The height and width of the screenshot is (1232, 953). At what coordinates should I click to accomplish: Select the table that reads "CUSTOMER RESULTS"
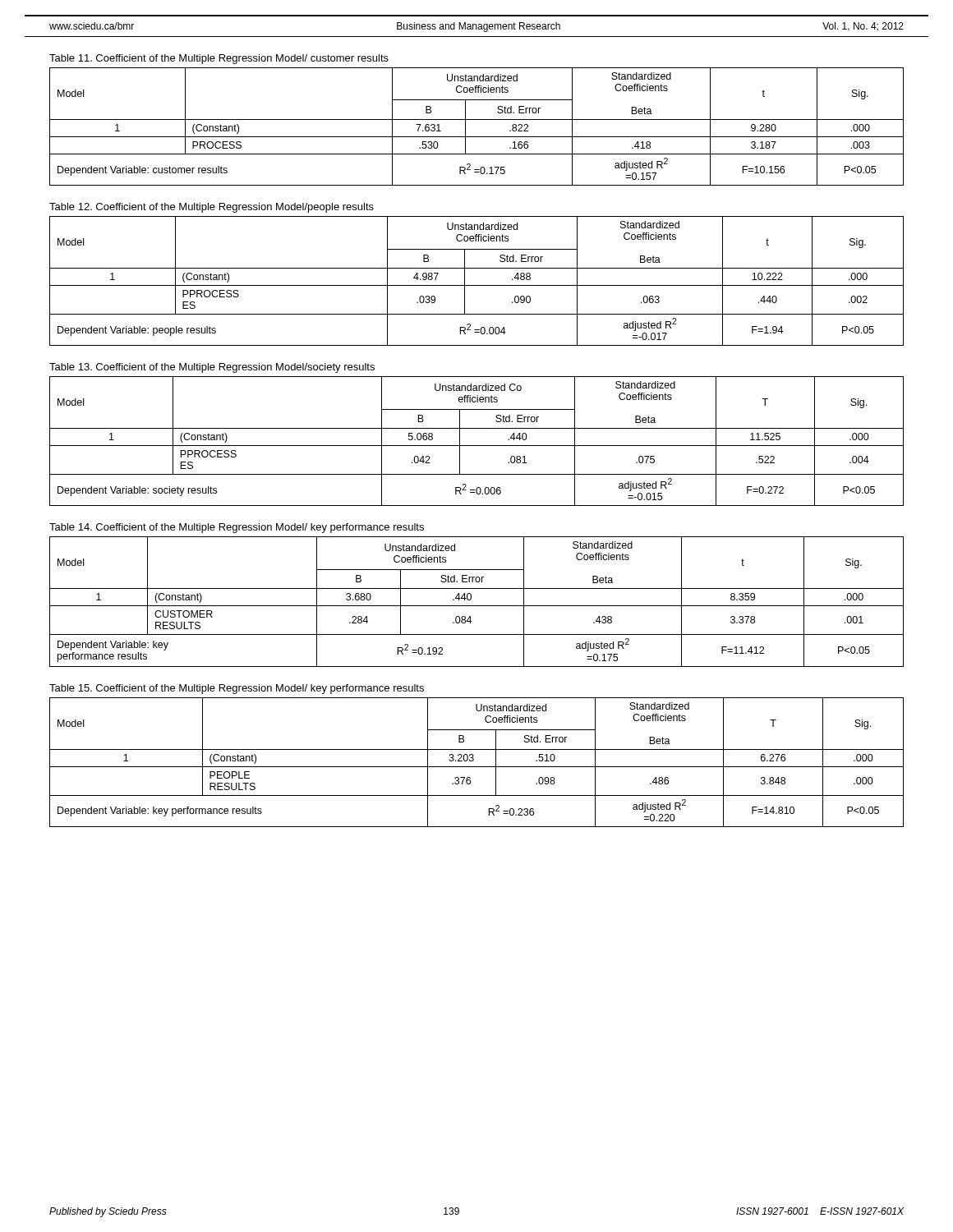coord(476,602)
